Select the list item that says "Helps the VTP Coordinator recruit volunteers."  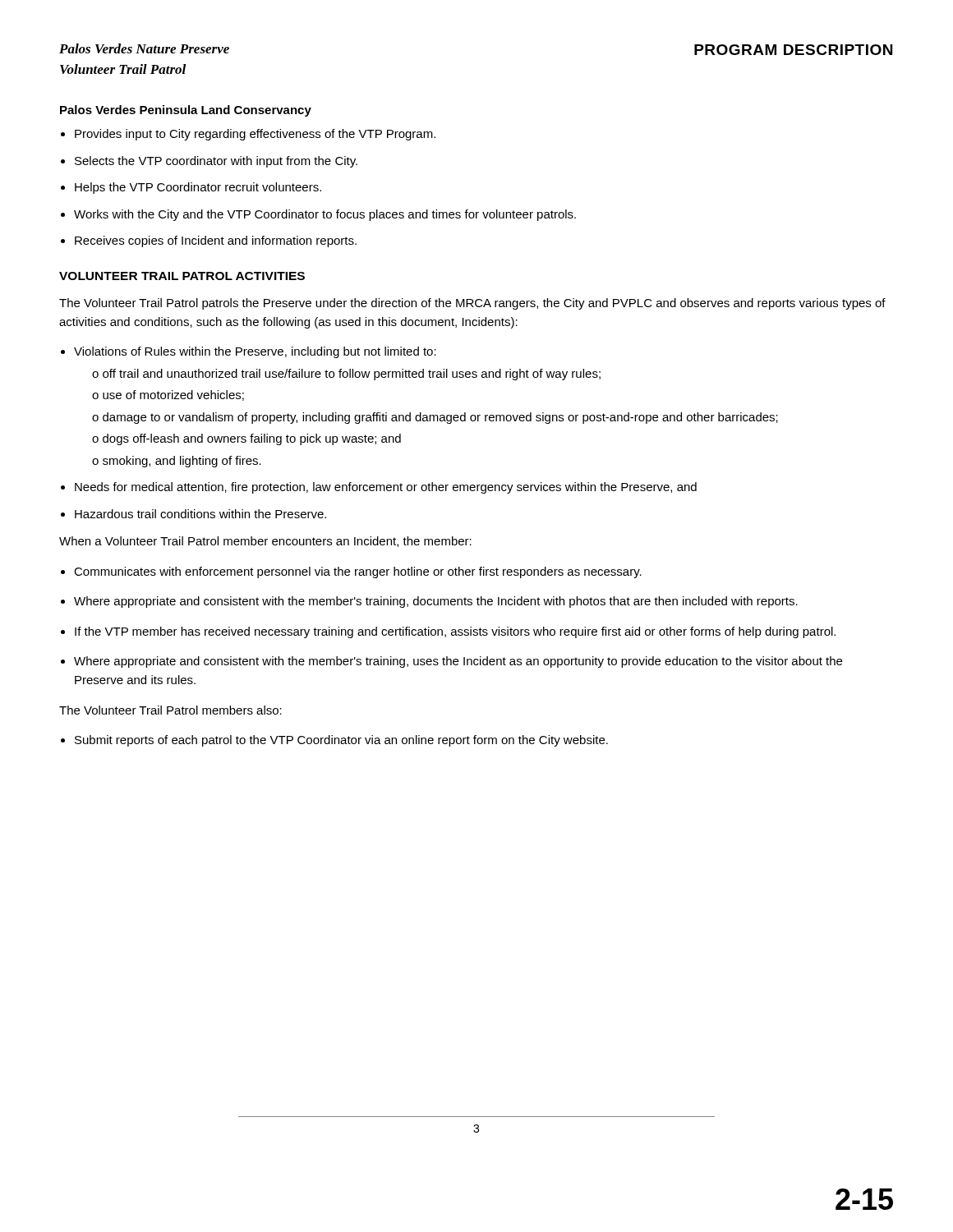tap(198, 187)
